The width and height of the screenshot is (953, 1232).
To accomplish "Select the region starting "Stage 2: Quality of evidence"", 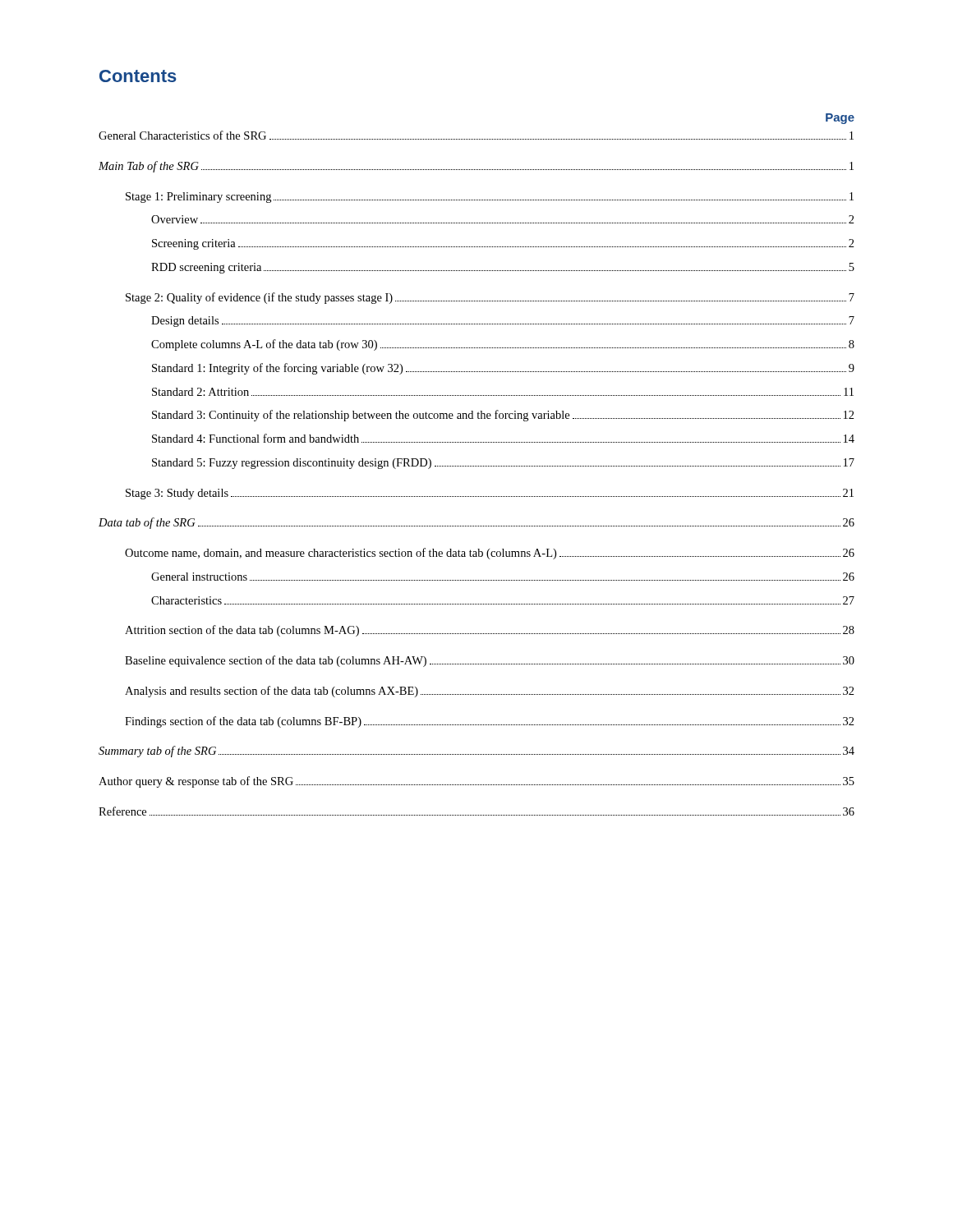I will 490,298.
